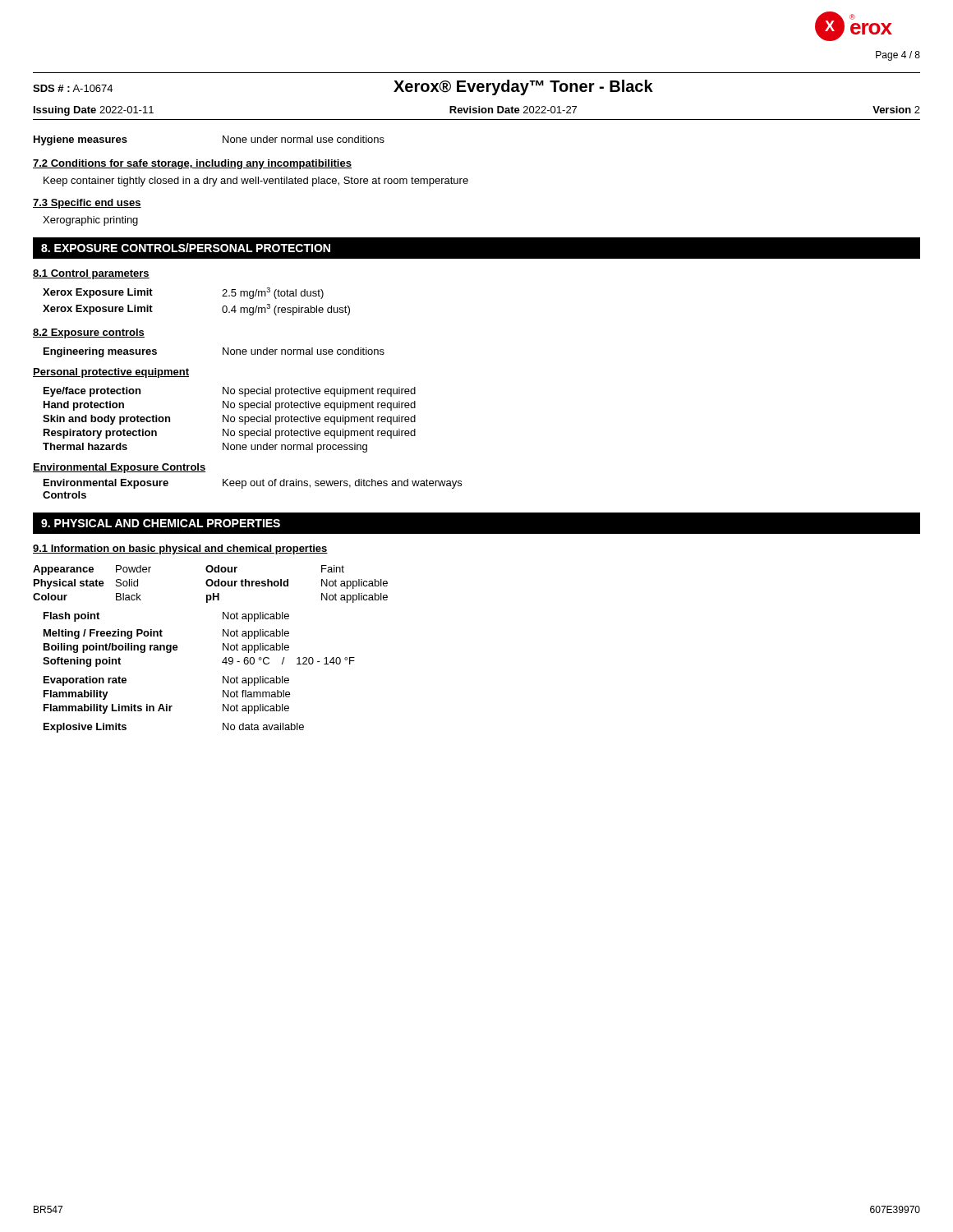953x1232 pixels.
Task: Find "Hygiene measures" on this page
Action: pos(80,139)
